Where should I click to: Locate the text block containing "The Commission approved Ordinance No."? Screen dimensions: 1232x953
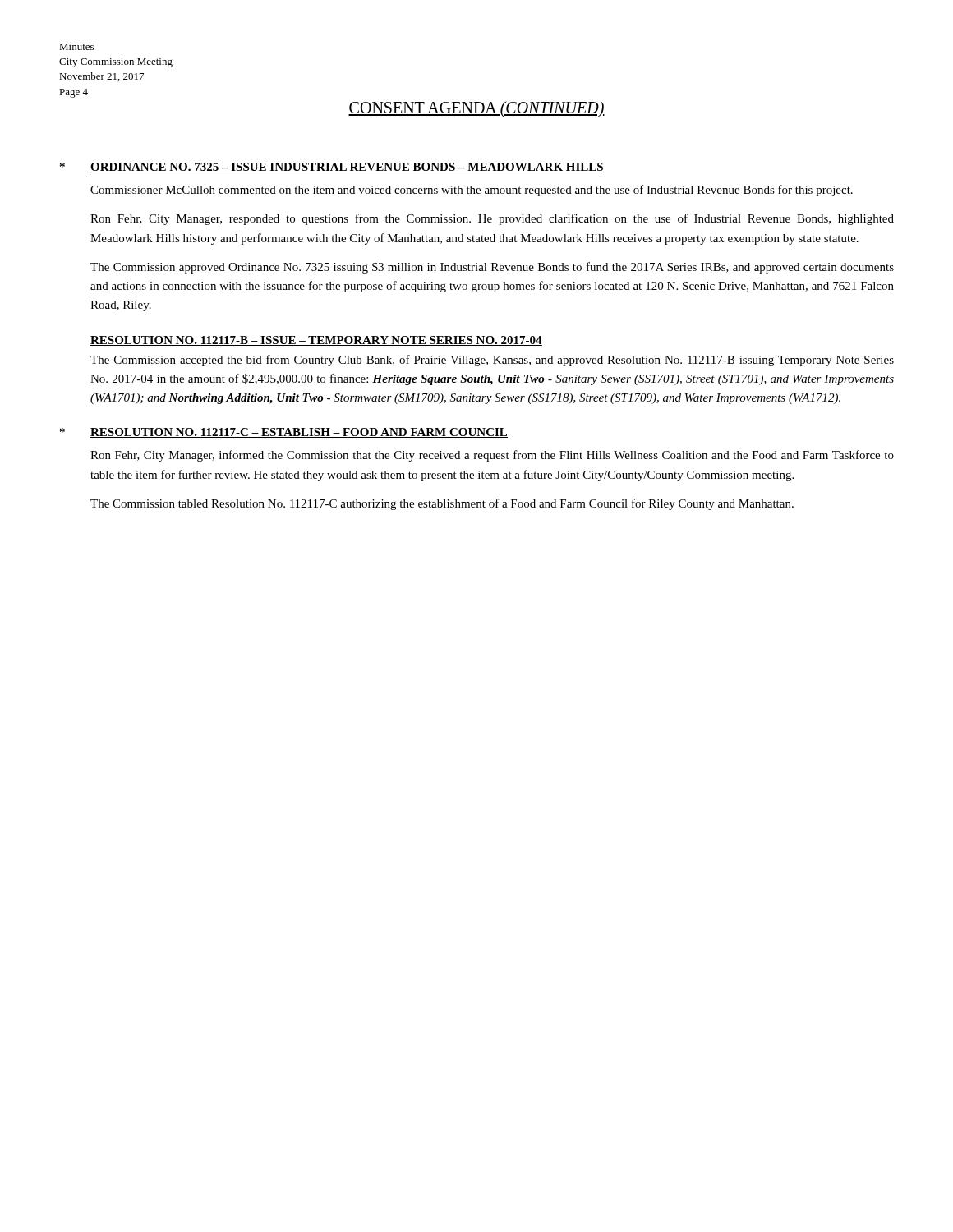coord(492,286)
